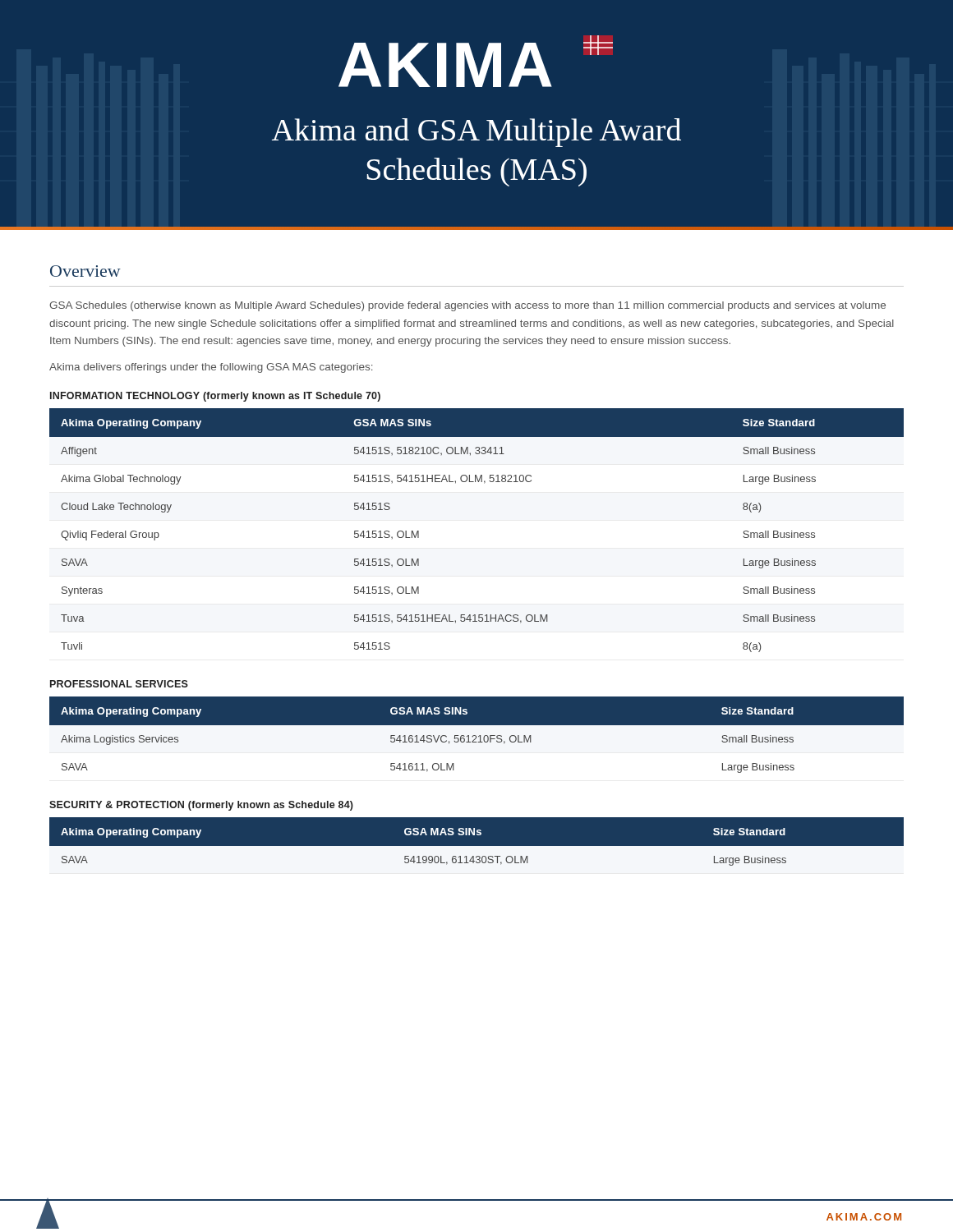Click the title
The width and height of the screenshot is (953, 1232).
point(476,150)
